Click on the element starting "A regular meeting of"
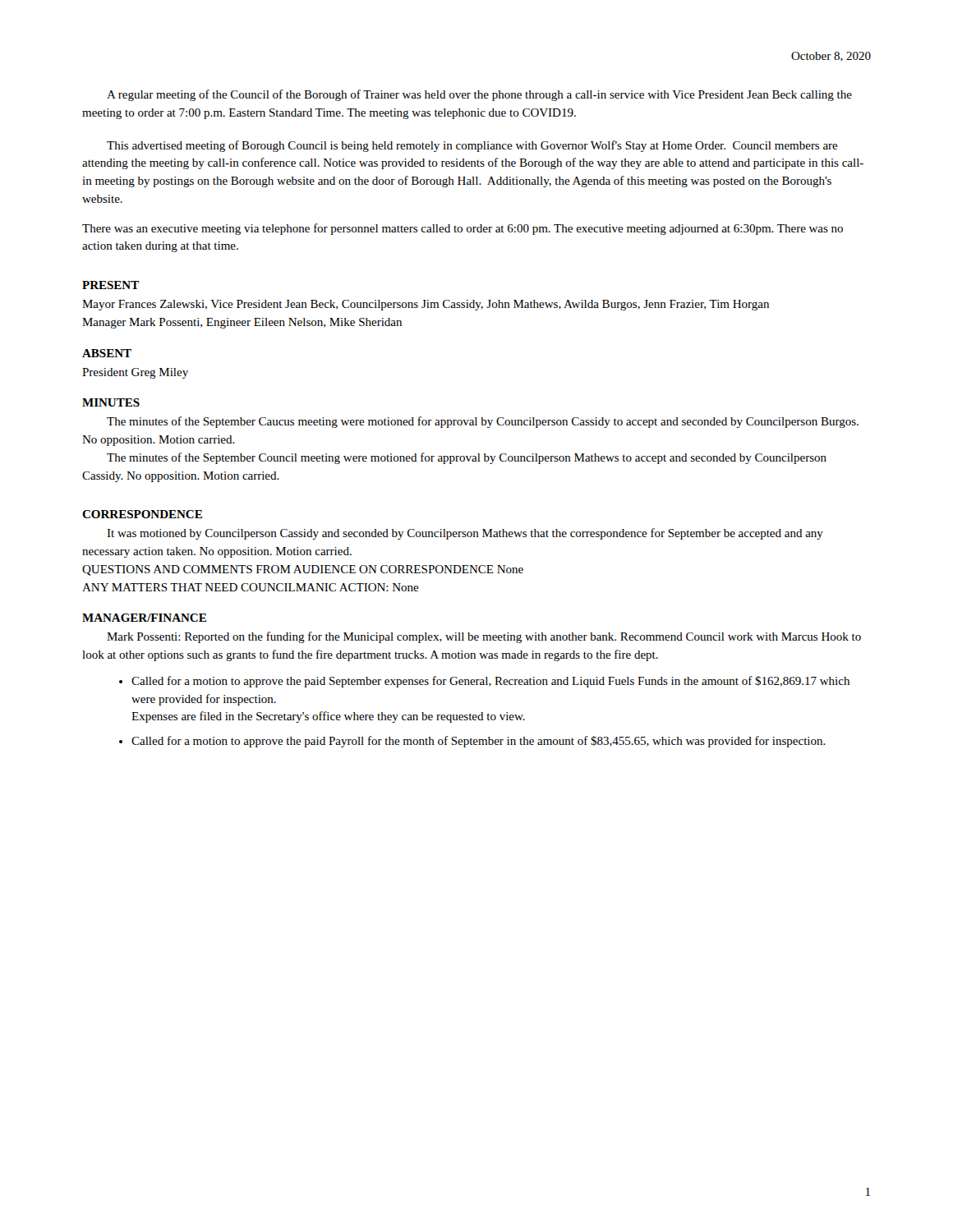This screenshot has width=953, height=1232. coord(467,103)
